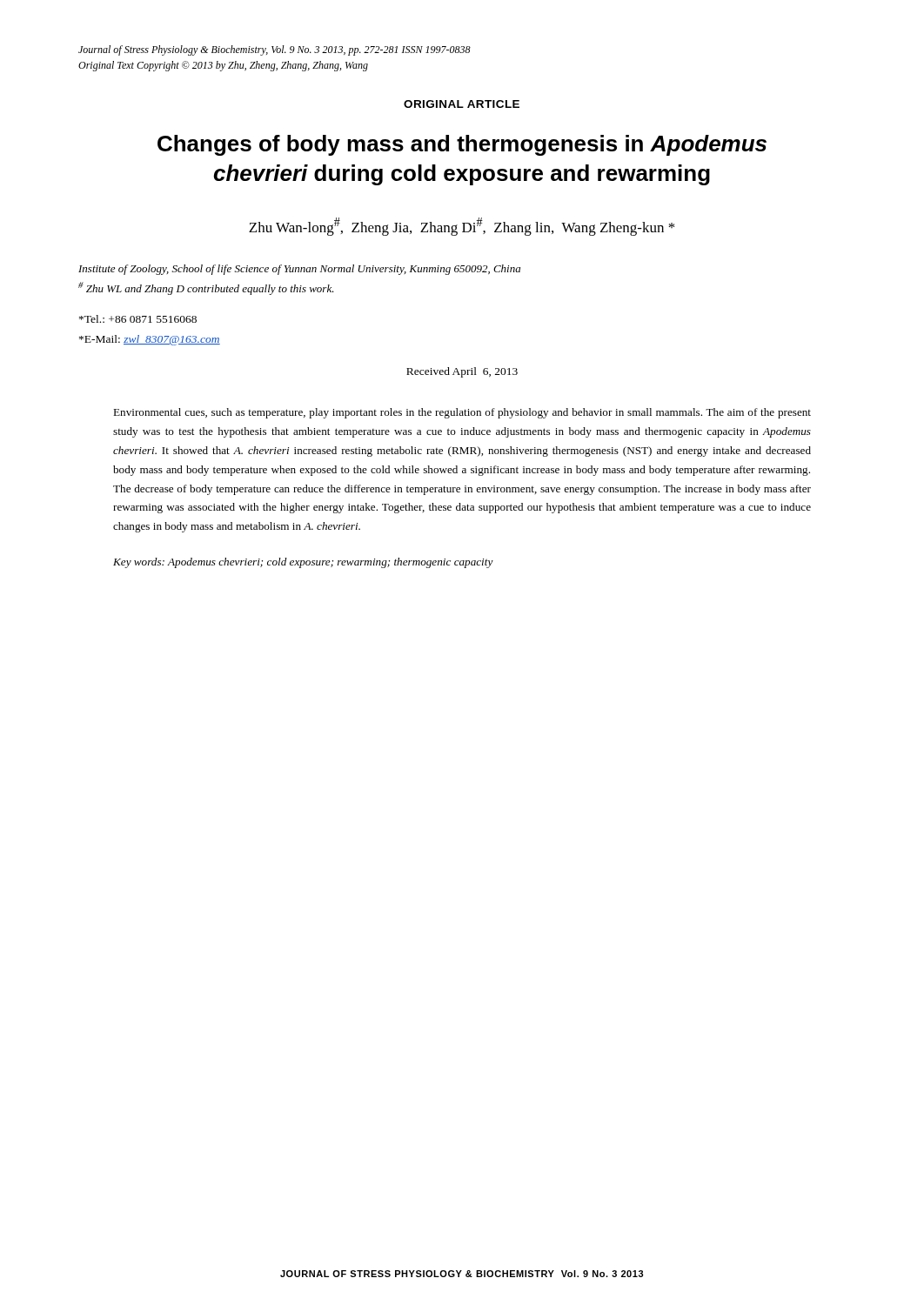Click on the text block that says "Environmental cues, such as"
Image resolution: width=924 pixels, height=1305 pixels.
pos(462,469)
